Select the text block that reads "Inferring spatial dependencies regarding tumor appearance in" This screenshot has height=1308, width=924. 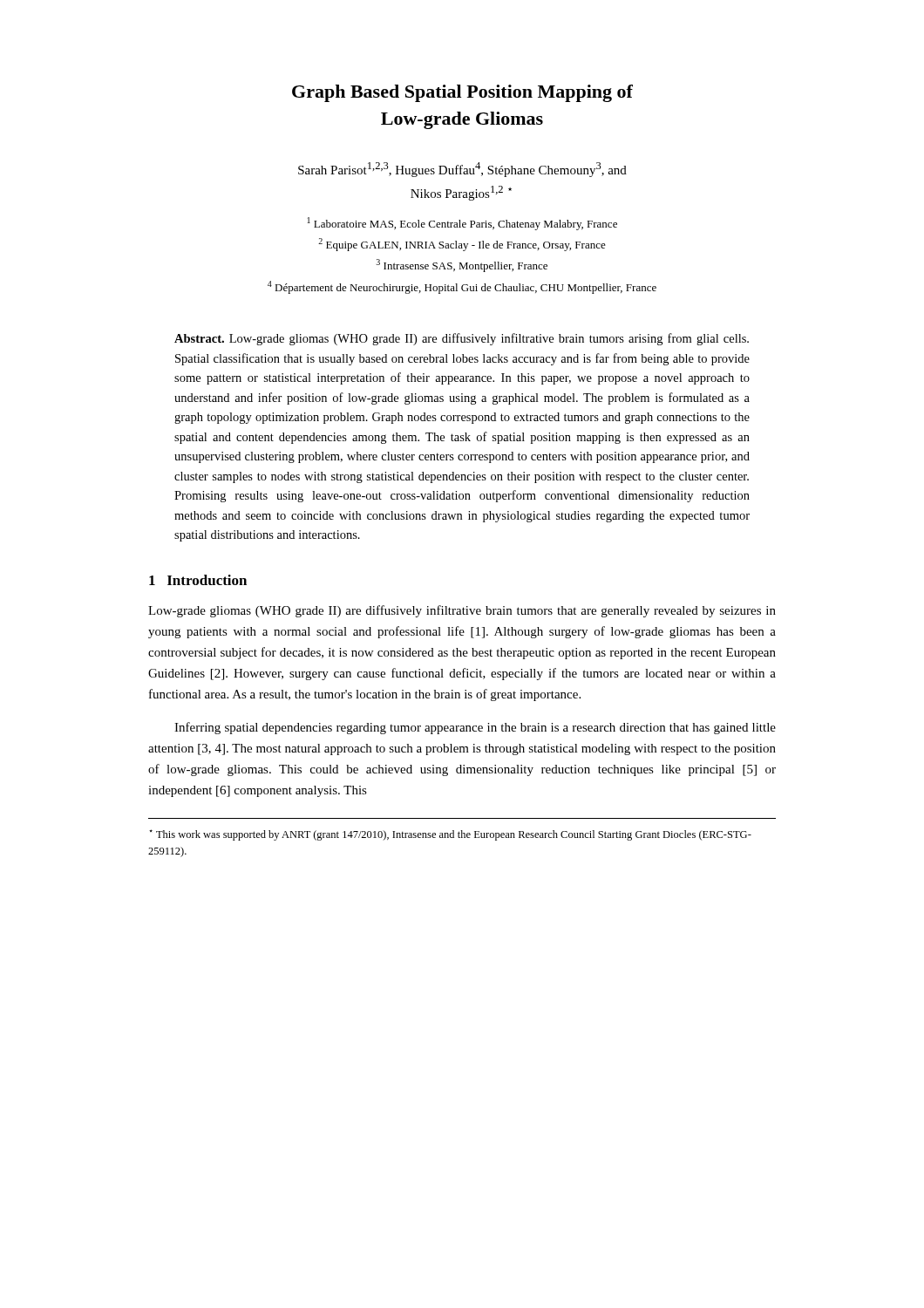coord(462,759)
